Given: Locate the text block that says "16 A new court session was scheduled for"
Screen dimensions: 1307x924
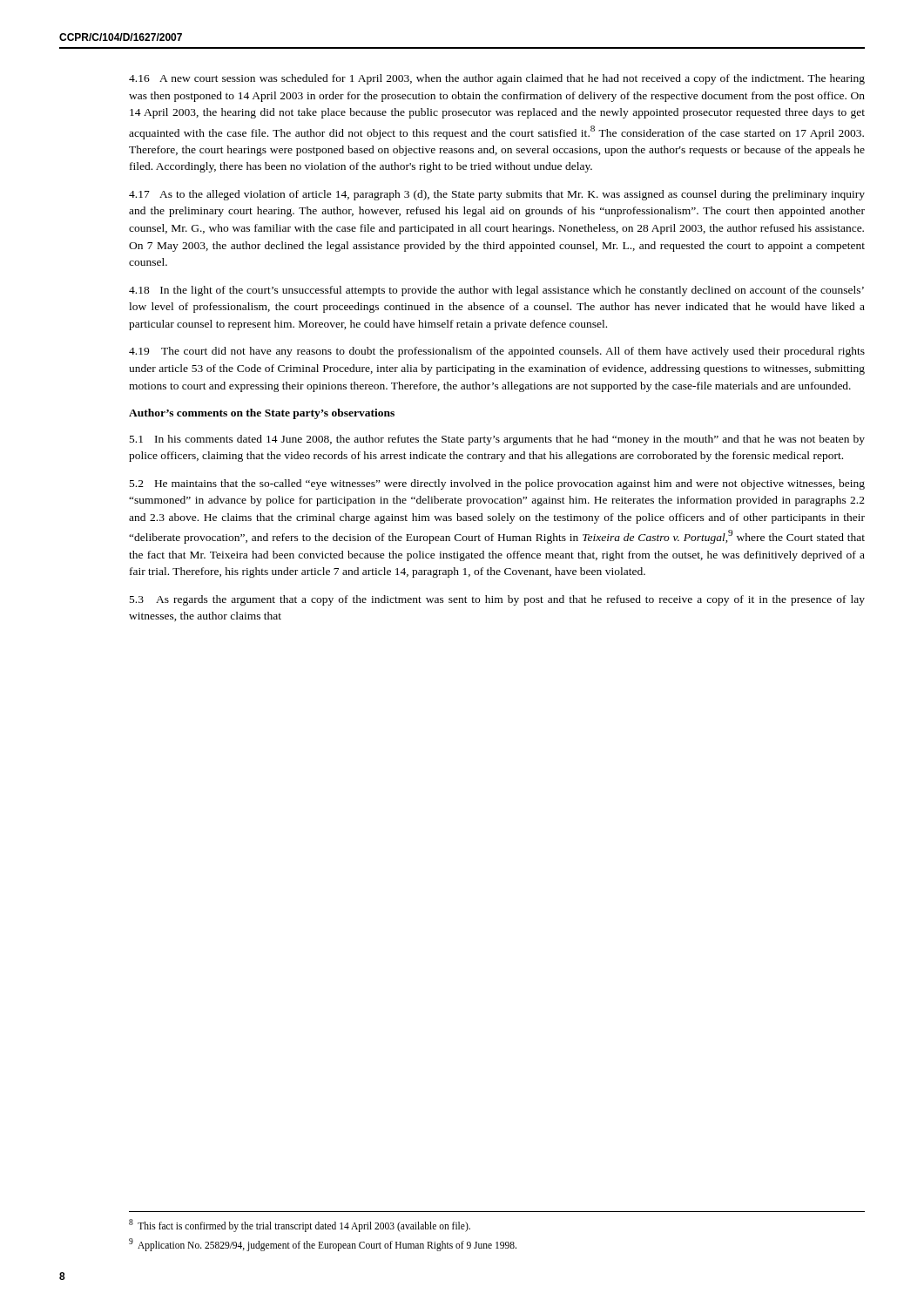Looking at the screenshot, I should click(497, 122).
